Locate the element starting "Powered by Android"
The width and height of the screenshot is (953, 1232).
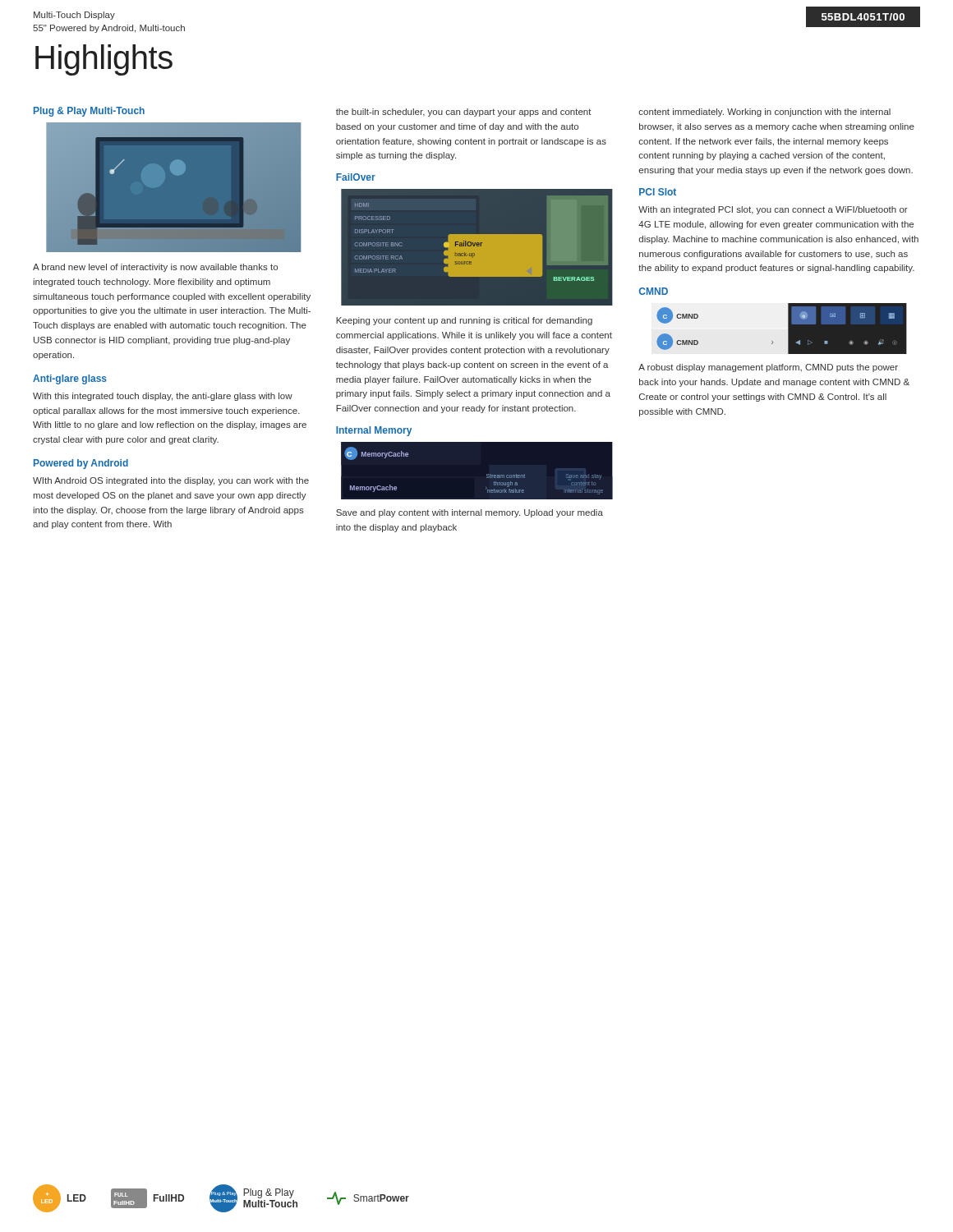(81, 463)
